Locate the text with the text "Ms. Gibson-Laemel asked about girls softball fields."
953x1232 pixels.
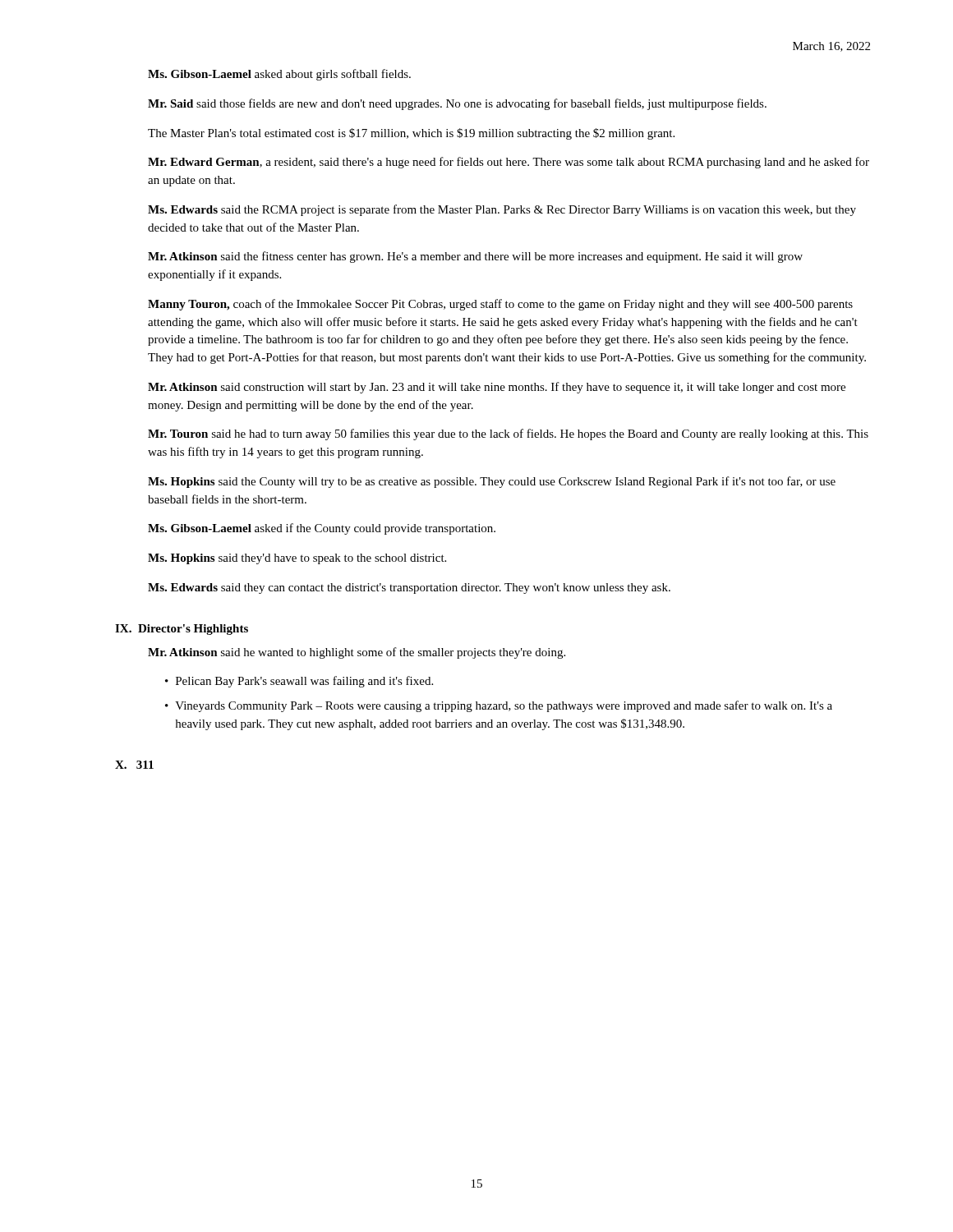coord(280,74)
